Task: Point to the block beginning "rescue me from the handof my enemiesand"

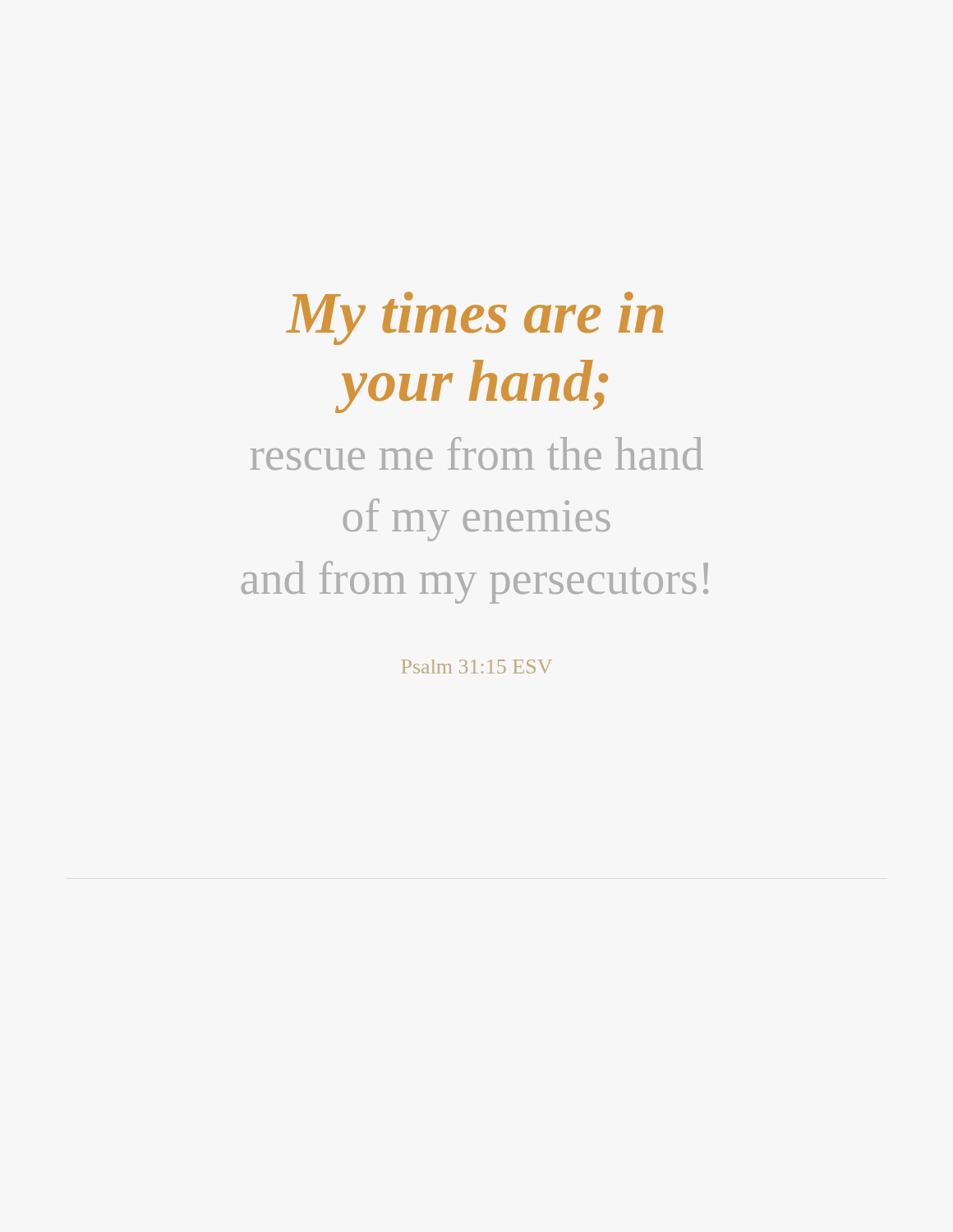Action: pos(476,517)
